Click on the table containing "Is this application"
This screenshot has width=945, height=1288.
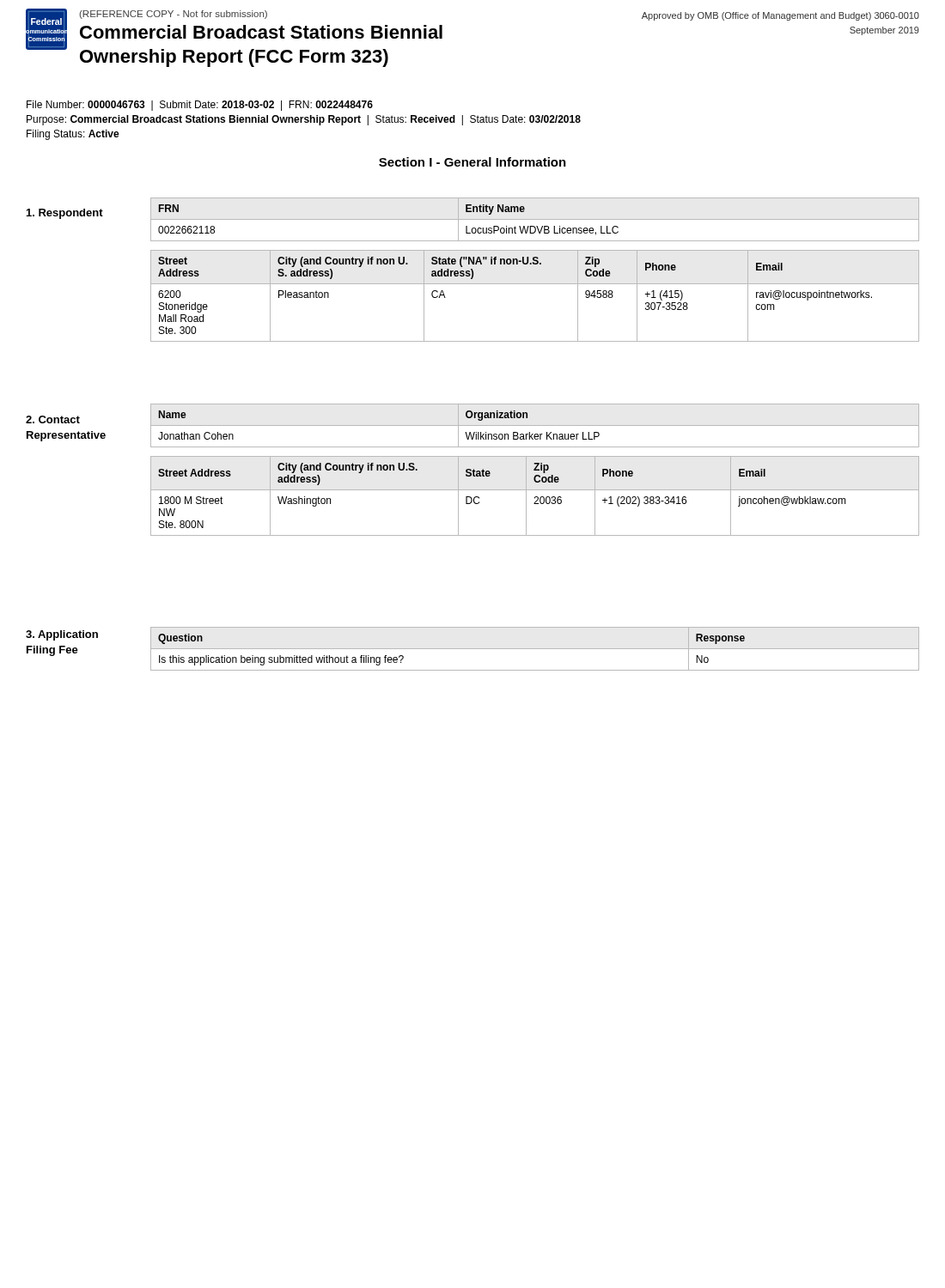tap(535, 649)
